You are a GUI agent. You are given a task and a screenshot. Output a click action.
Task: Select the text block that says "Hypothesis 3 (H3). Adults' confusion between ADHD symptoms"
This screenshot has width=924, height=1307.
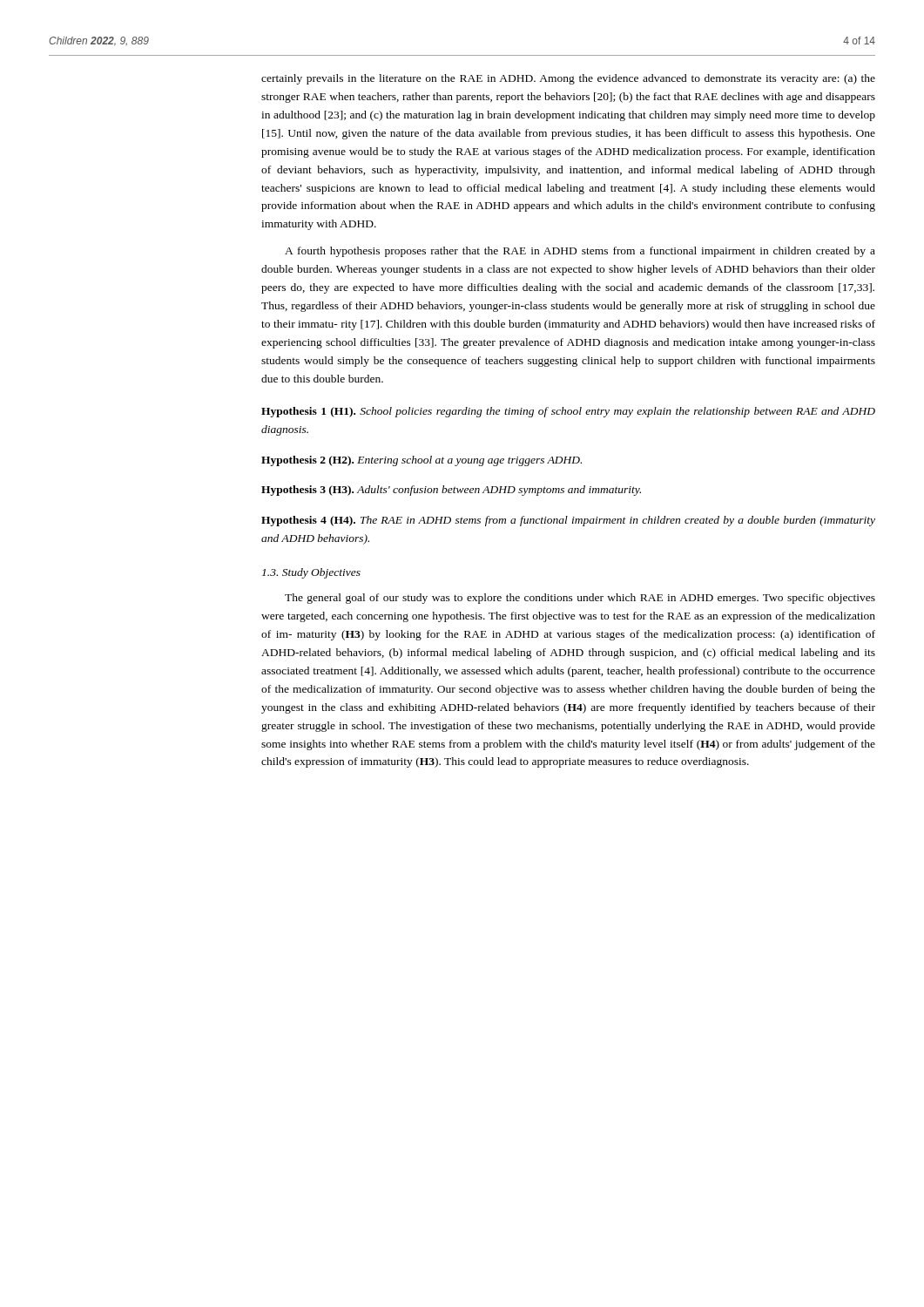(x=452, y=490)
